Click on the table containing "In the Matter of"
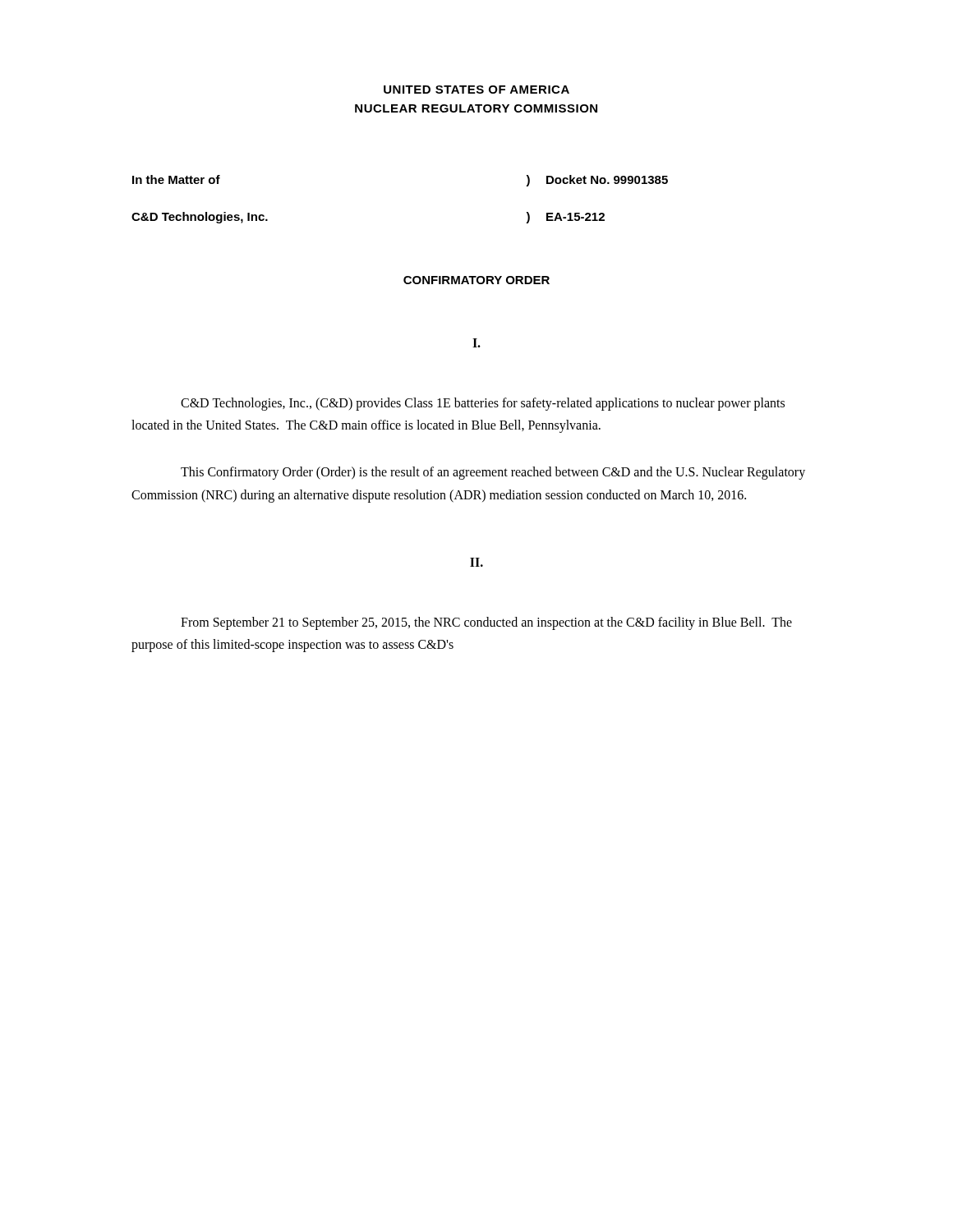Screen dimensions: 1232x953 point(476,198)
